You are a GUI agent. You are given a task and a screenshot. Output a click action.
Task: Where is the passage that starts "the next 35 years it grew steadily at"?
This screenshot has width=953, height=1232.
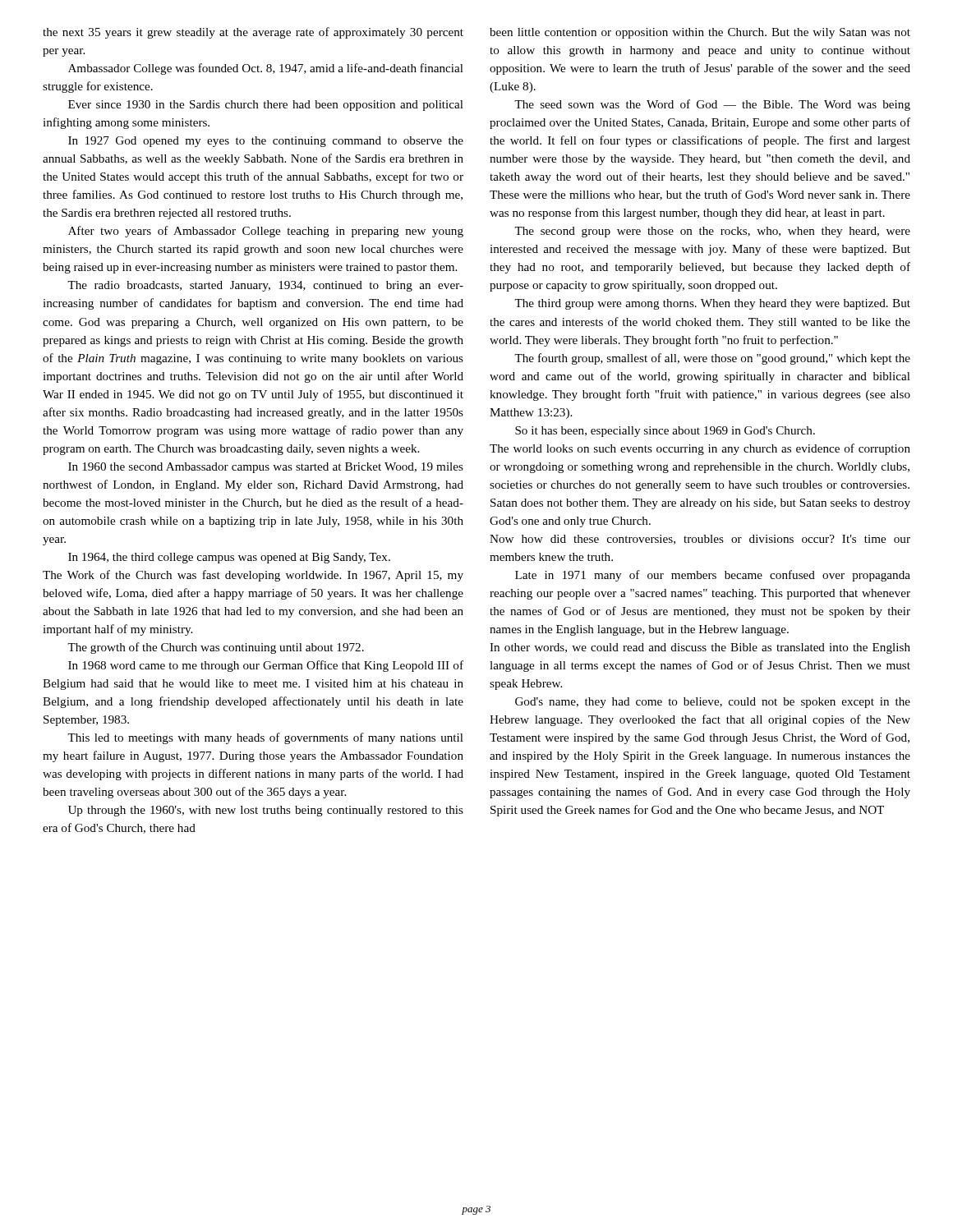(x=253, y=430)
